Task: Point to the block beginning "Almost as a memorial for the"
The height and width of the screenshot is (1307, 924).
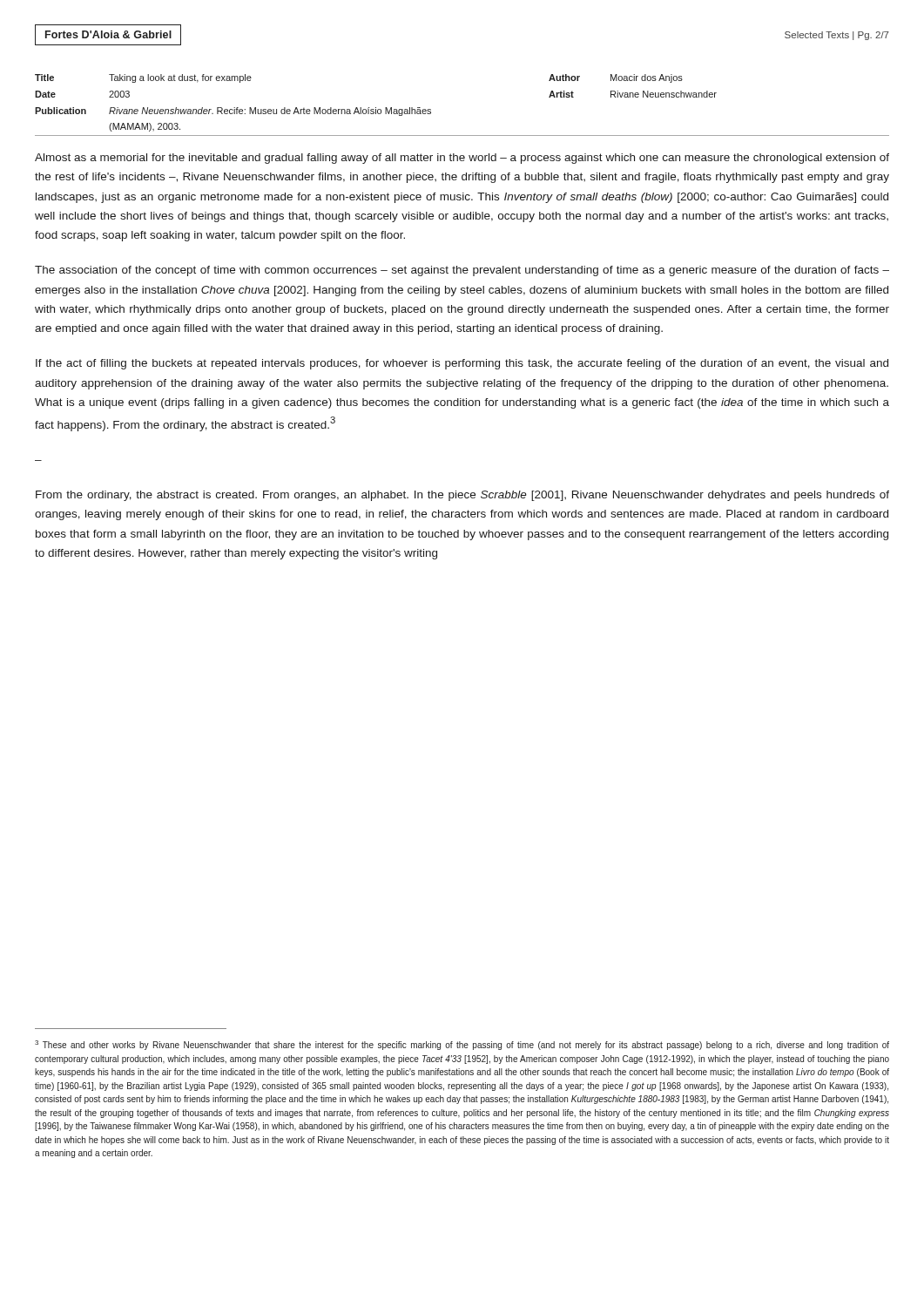Action: [x=462, y=196]
